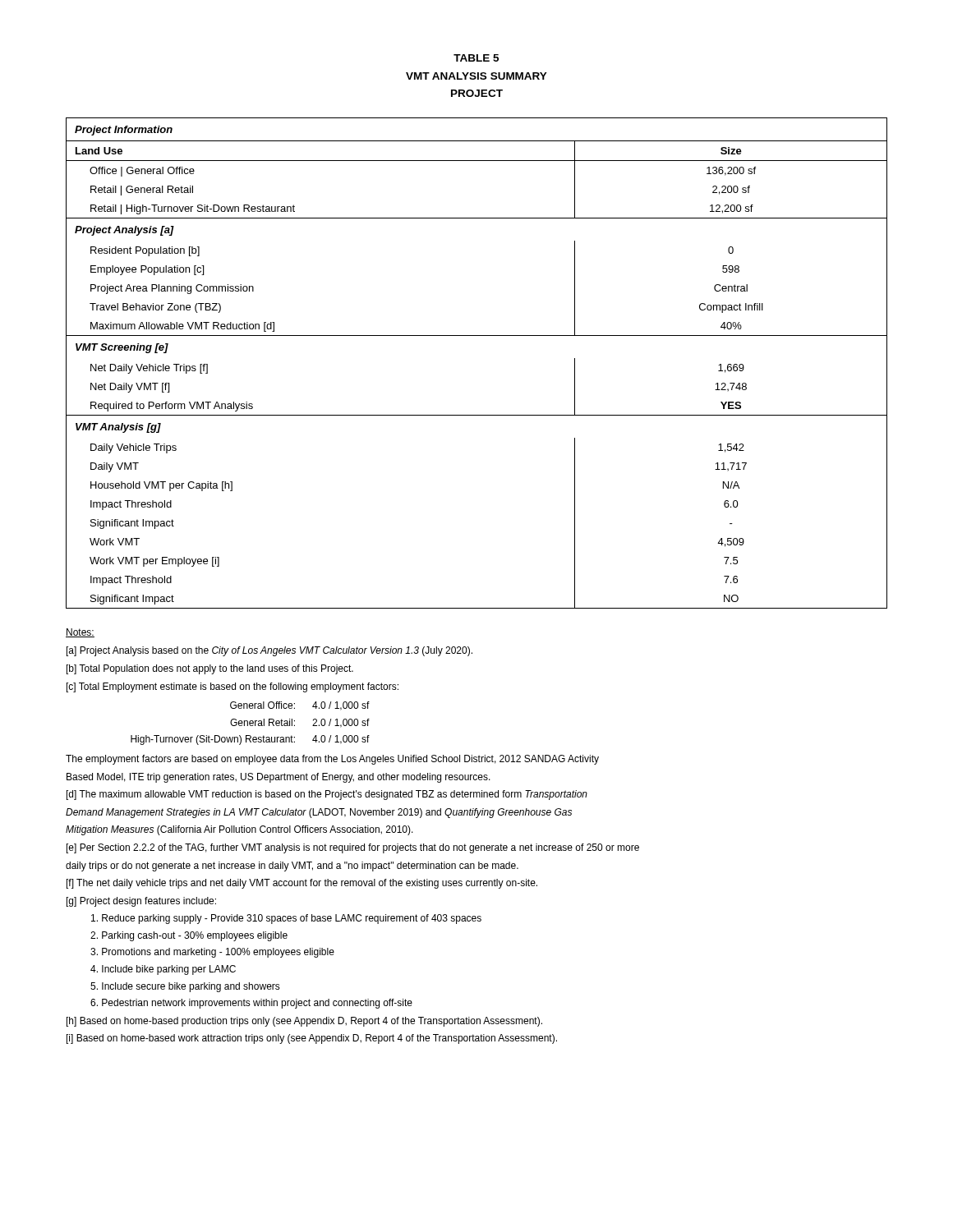This screenshot has width=953, height=1232.
Task: Find the block on this page that starts "2. Parking cash-out -"
Action: (189, 935)
